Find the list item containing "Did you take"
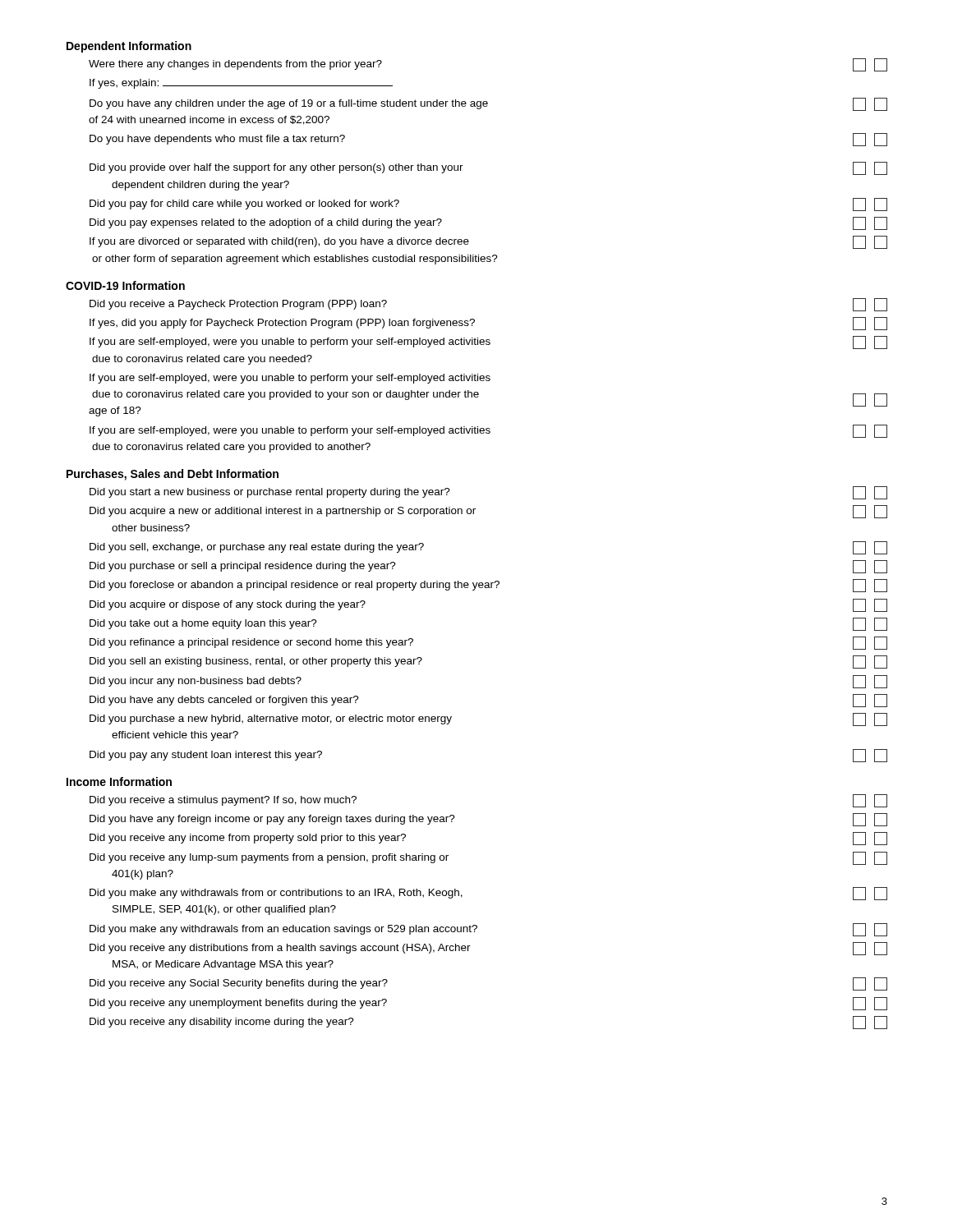Viewport: 953px width, 1232px height. point(206,624)
